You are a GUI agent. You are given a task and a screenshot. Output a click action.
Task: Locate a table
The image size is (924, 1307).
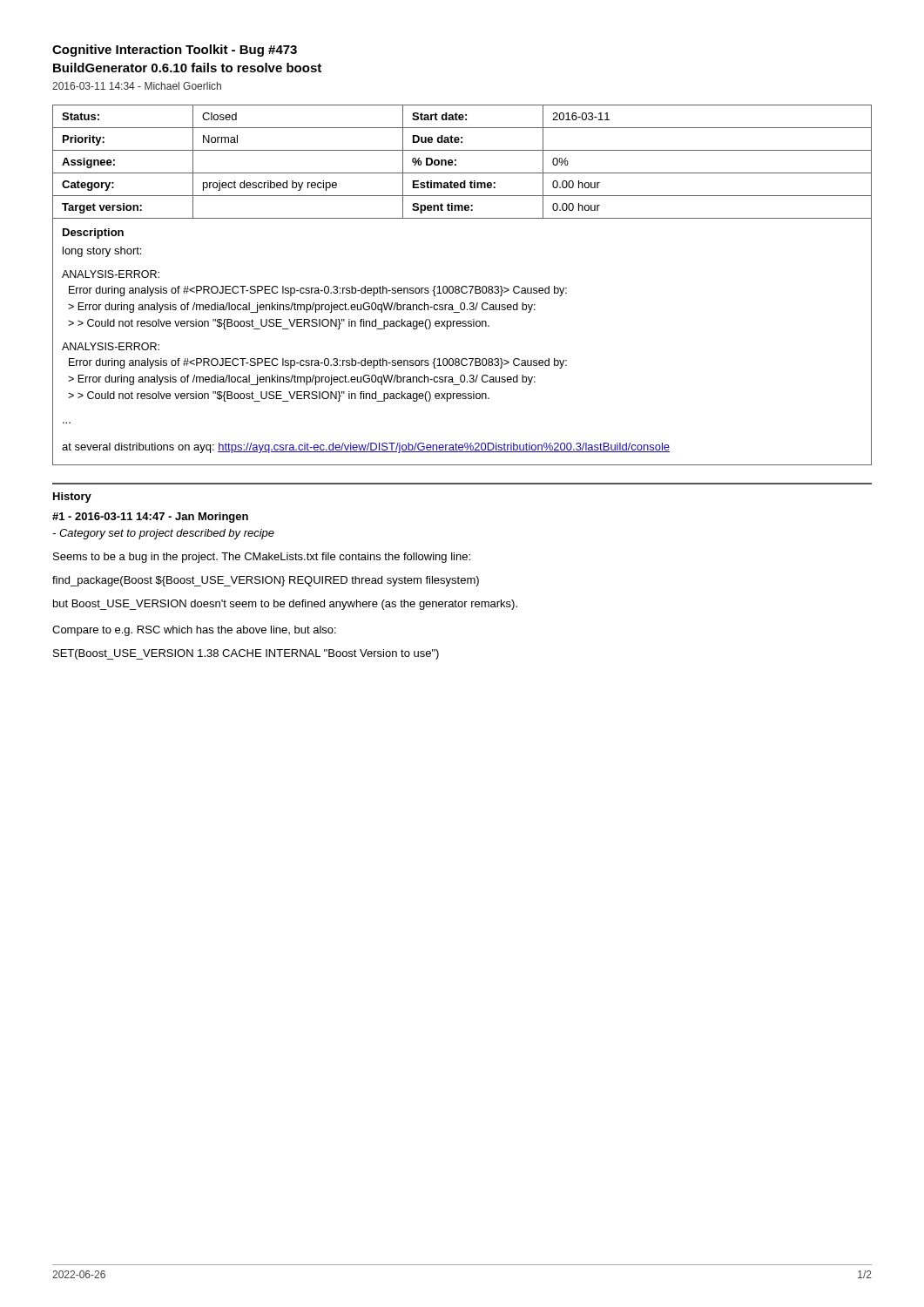462,162
